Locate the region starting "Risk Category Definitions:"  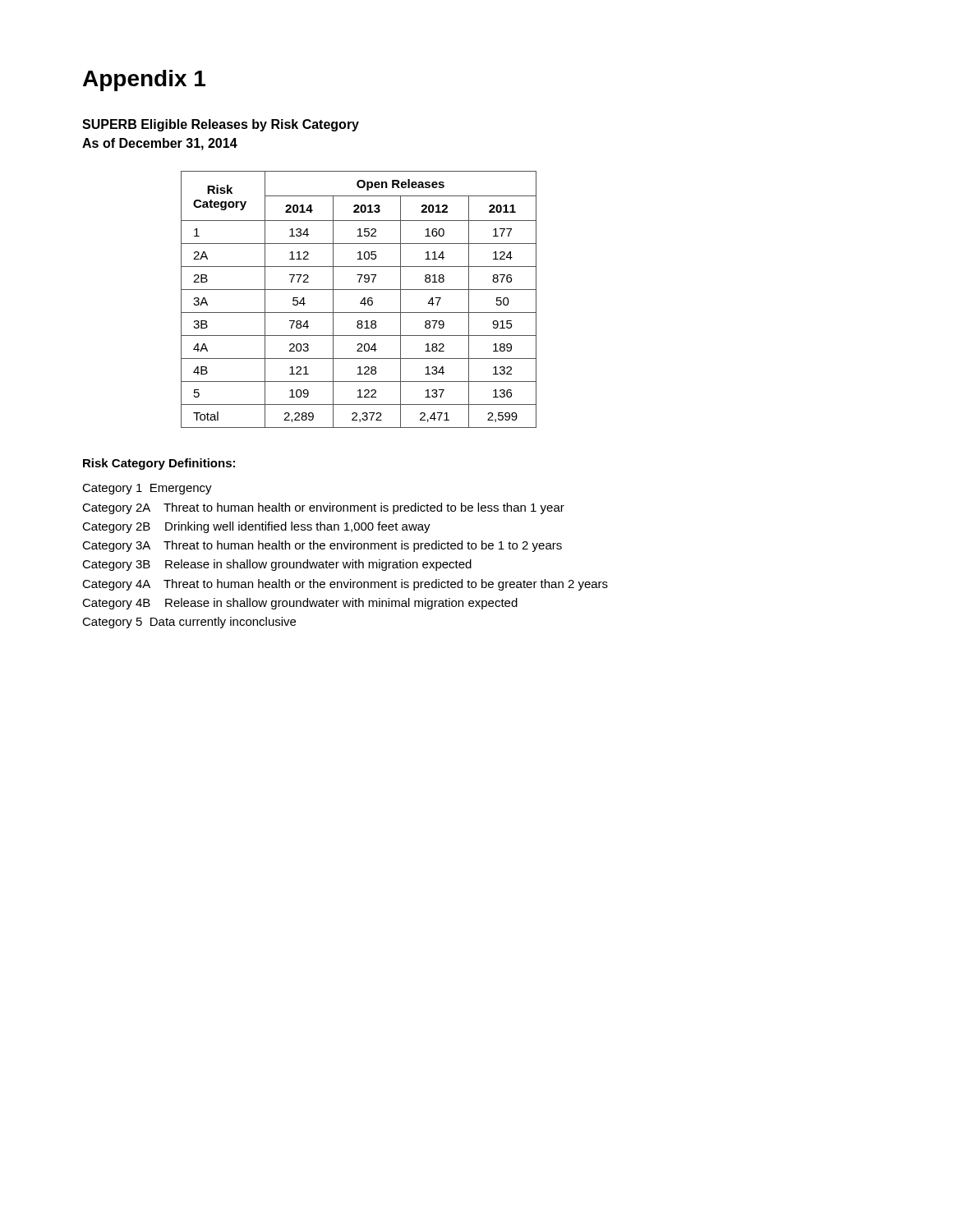coord(159,463)
